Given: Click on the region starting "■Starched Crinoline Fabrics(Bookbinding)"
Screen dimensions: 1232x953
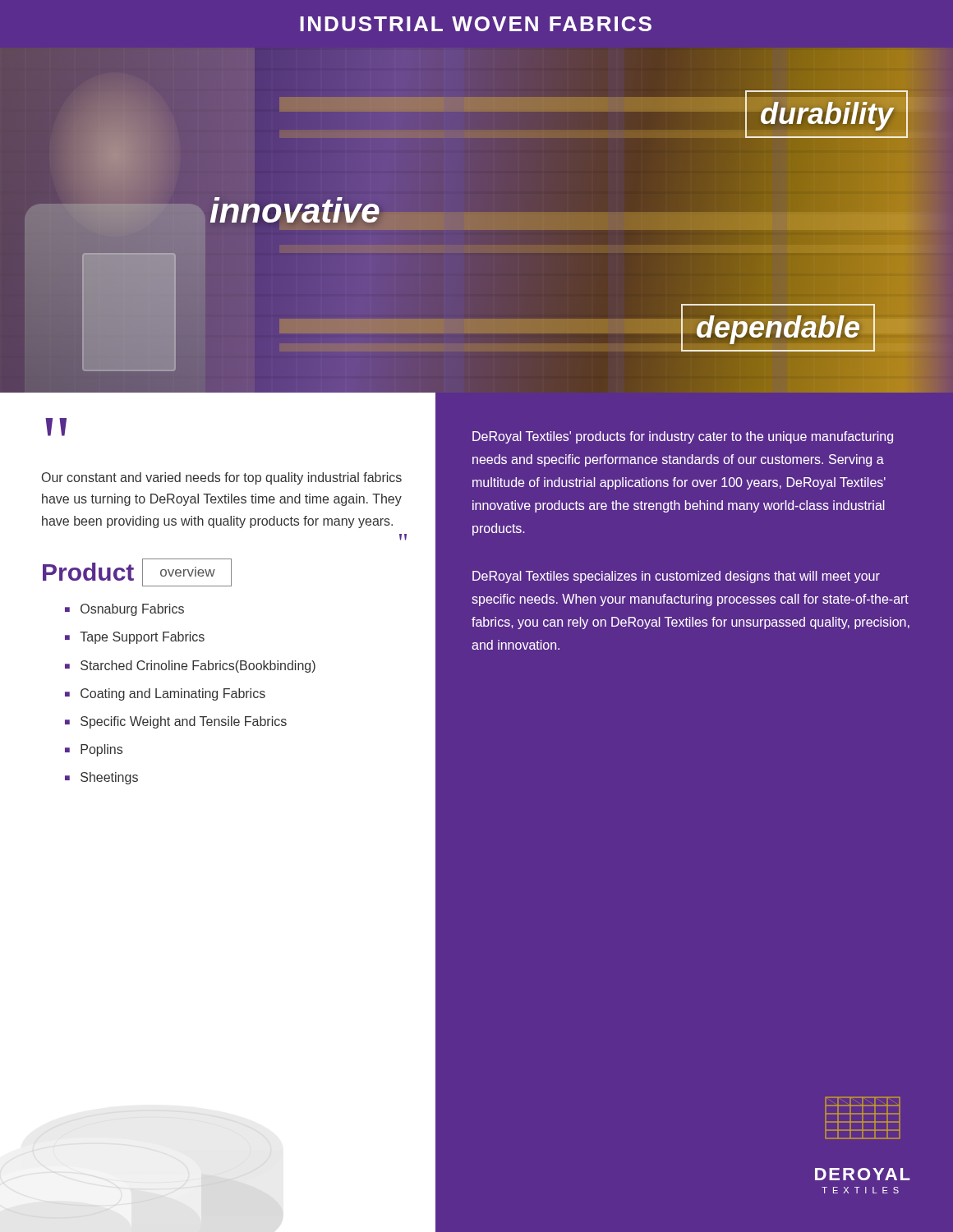Looking at the screenshot, I should (x=190, y=665).
